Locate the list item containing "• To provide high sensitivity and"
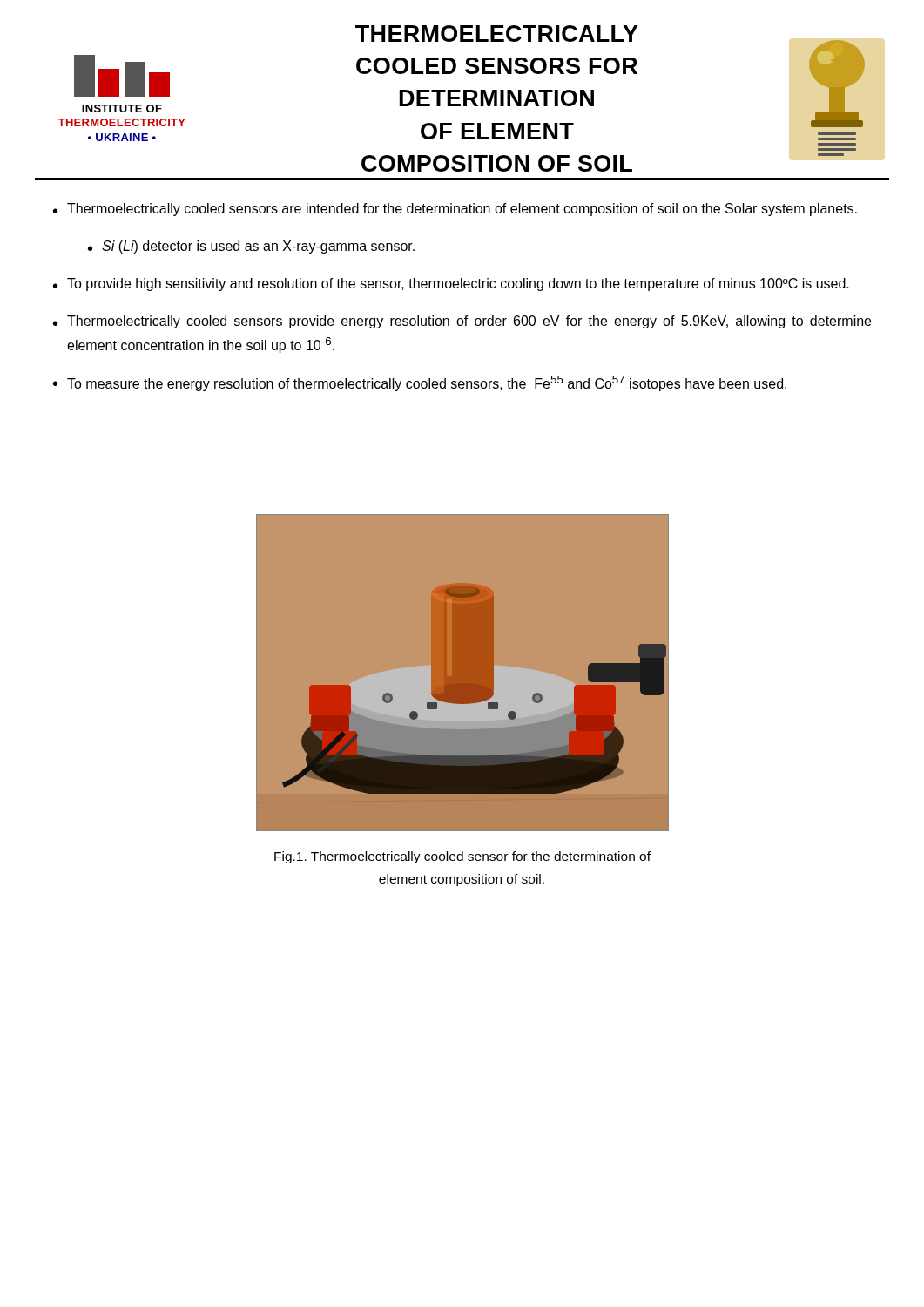 (451, 285)
